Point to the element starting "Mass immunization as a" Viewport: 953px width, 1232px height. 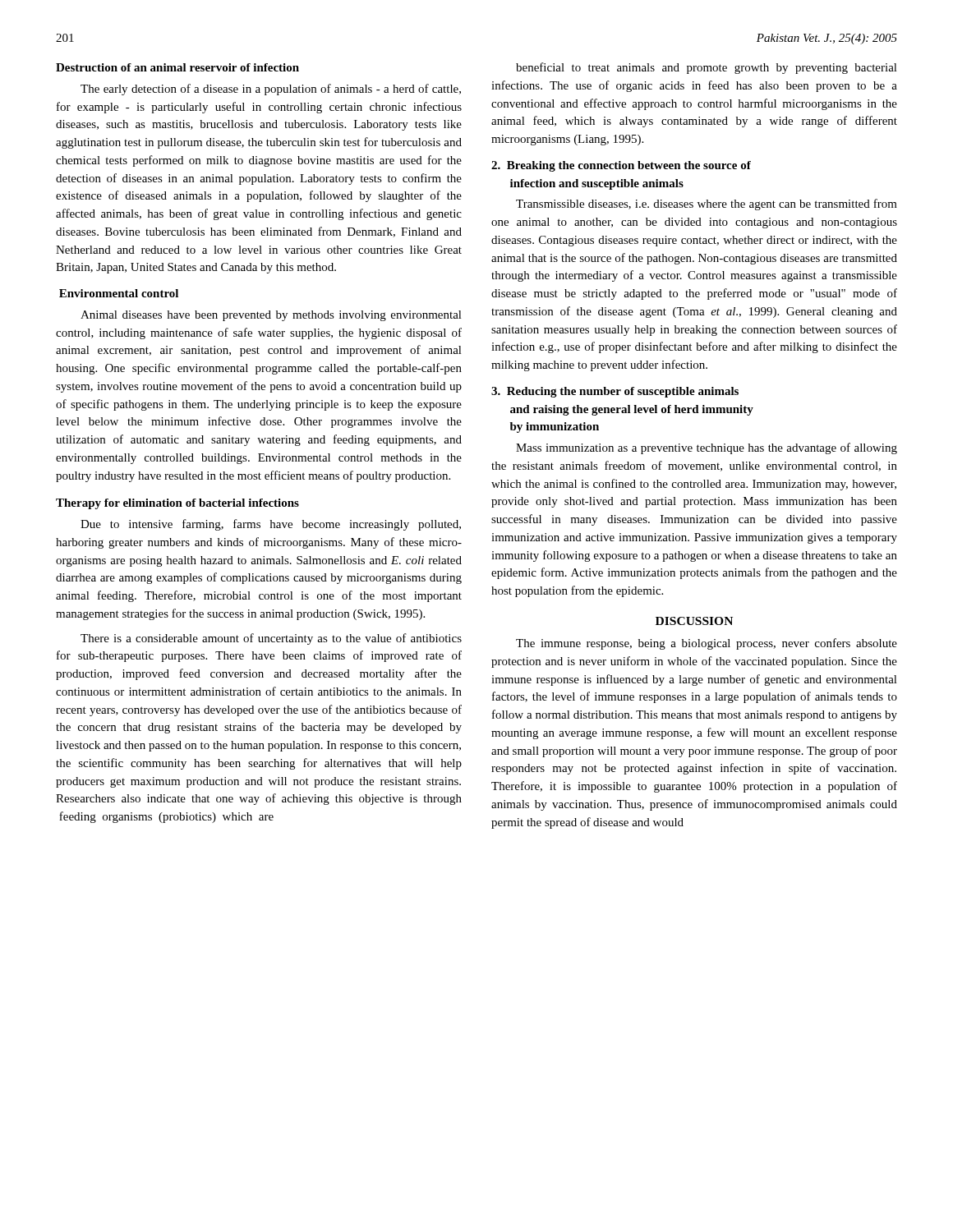pyautogui.click(x=694, y=520)
